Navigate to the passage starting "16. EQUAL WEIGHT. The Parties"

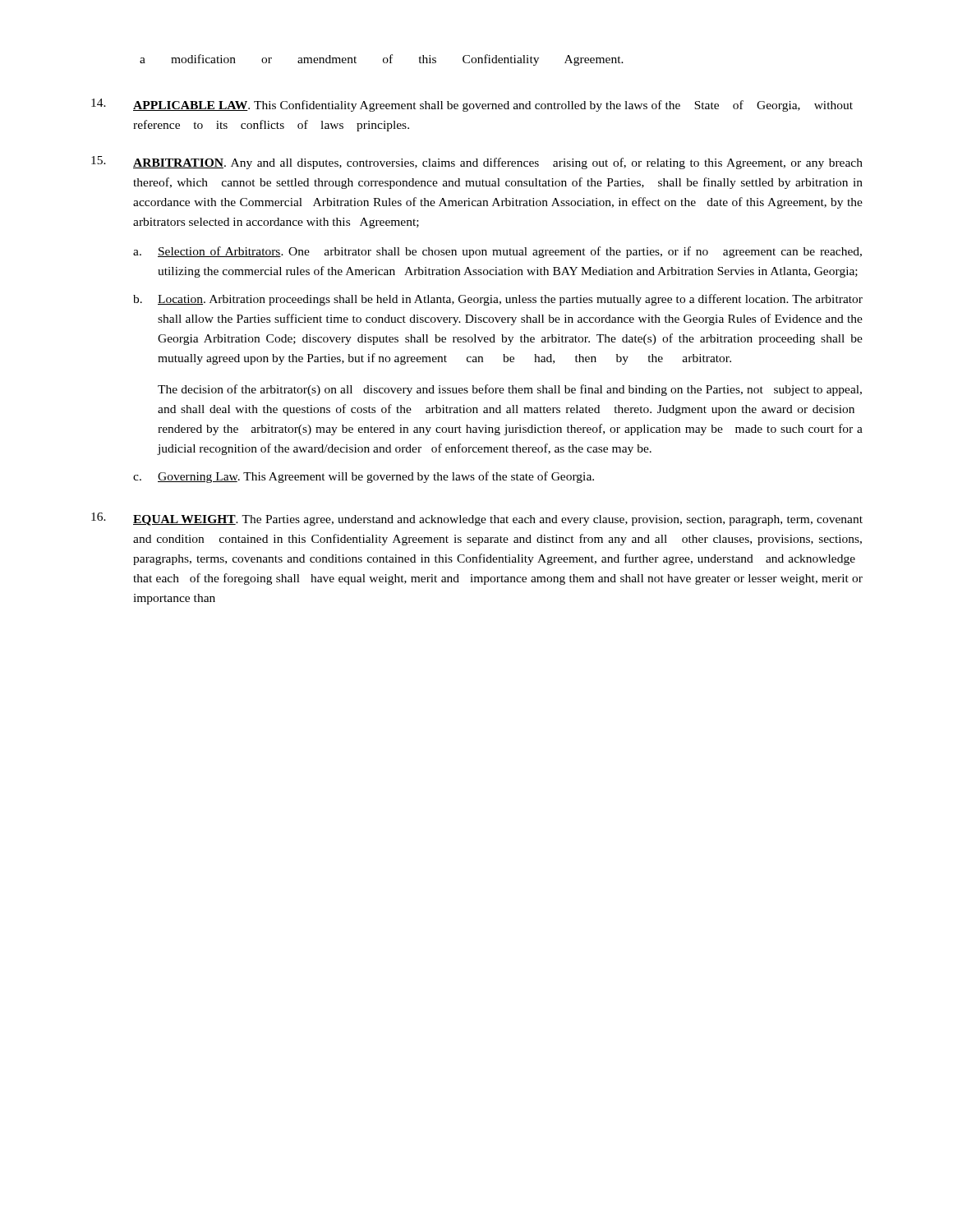coord(476,559)
